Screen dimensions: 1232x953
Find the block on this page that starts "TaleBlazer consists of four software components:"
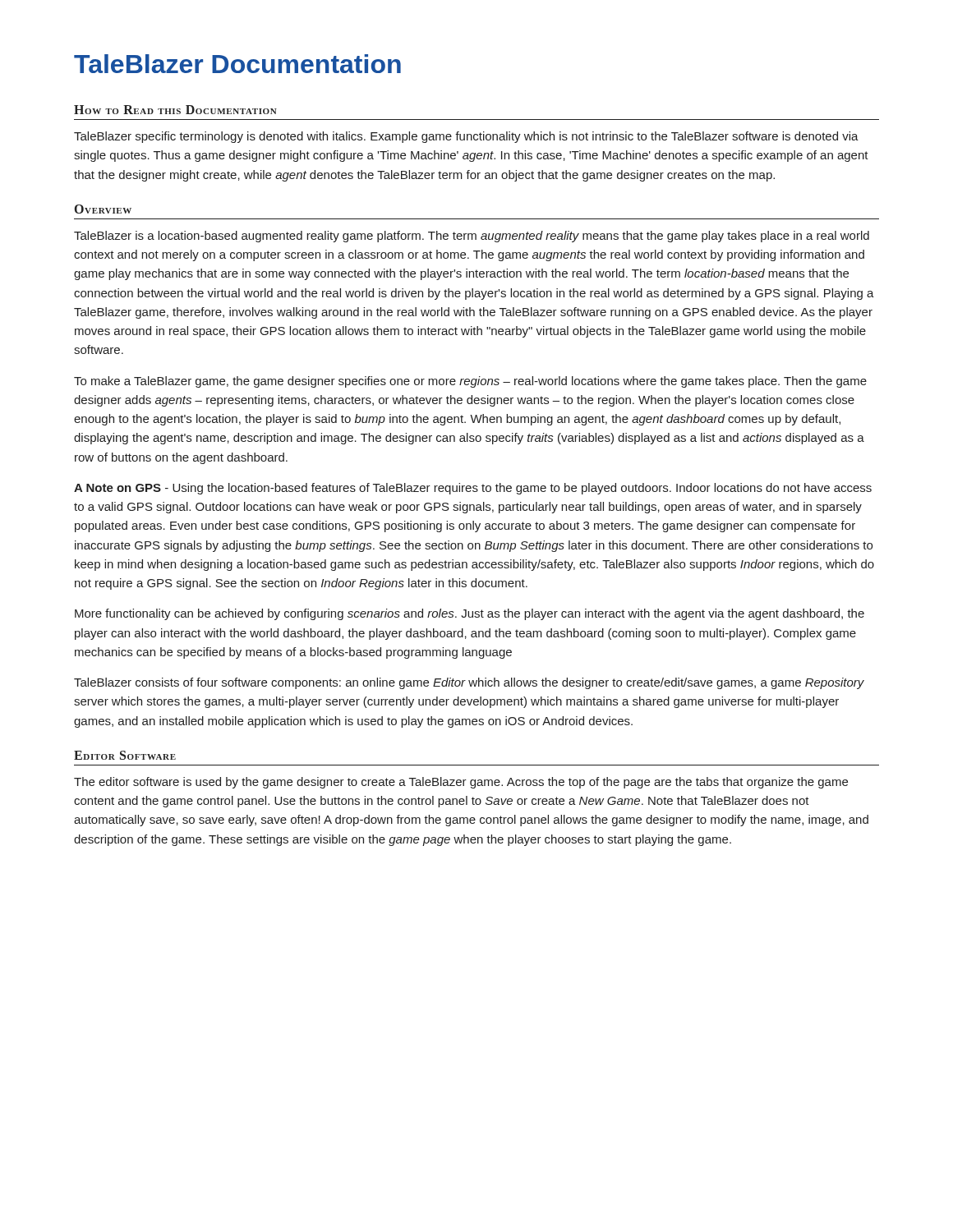point(476,701)
